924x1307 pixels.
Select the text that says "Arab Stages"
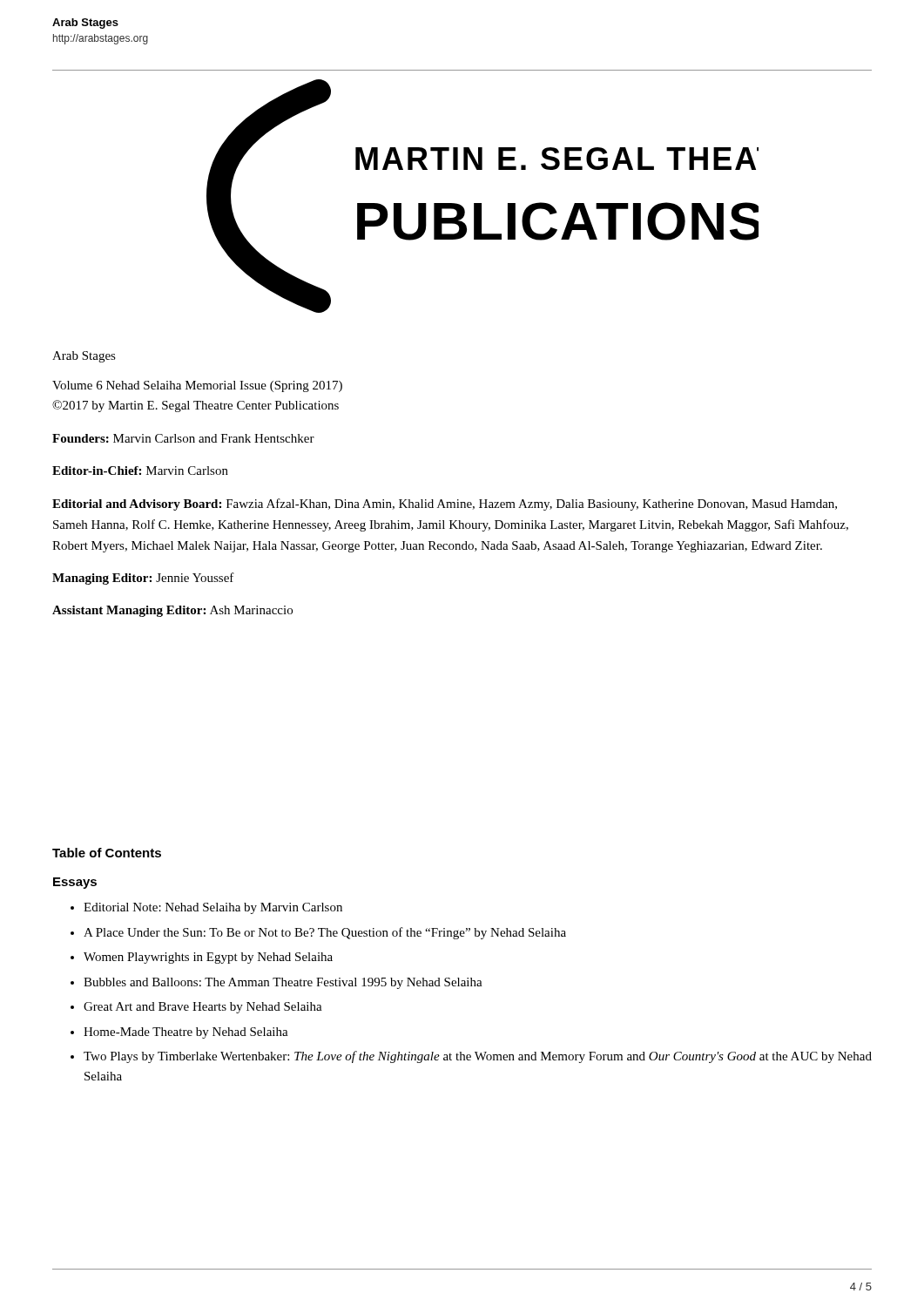coord(84,356)
